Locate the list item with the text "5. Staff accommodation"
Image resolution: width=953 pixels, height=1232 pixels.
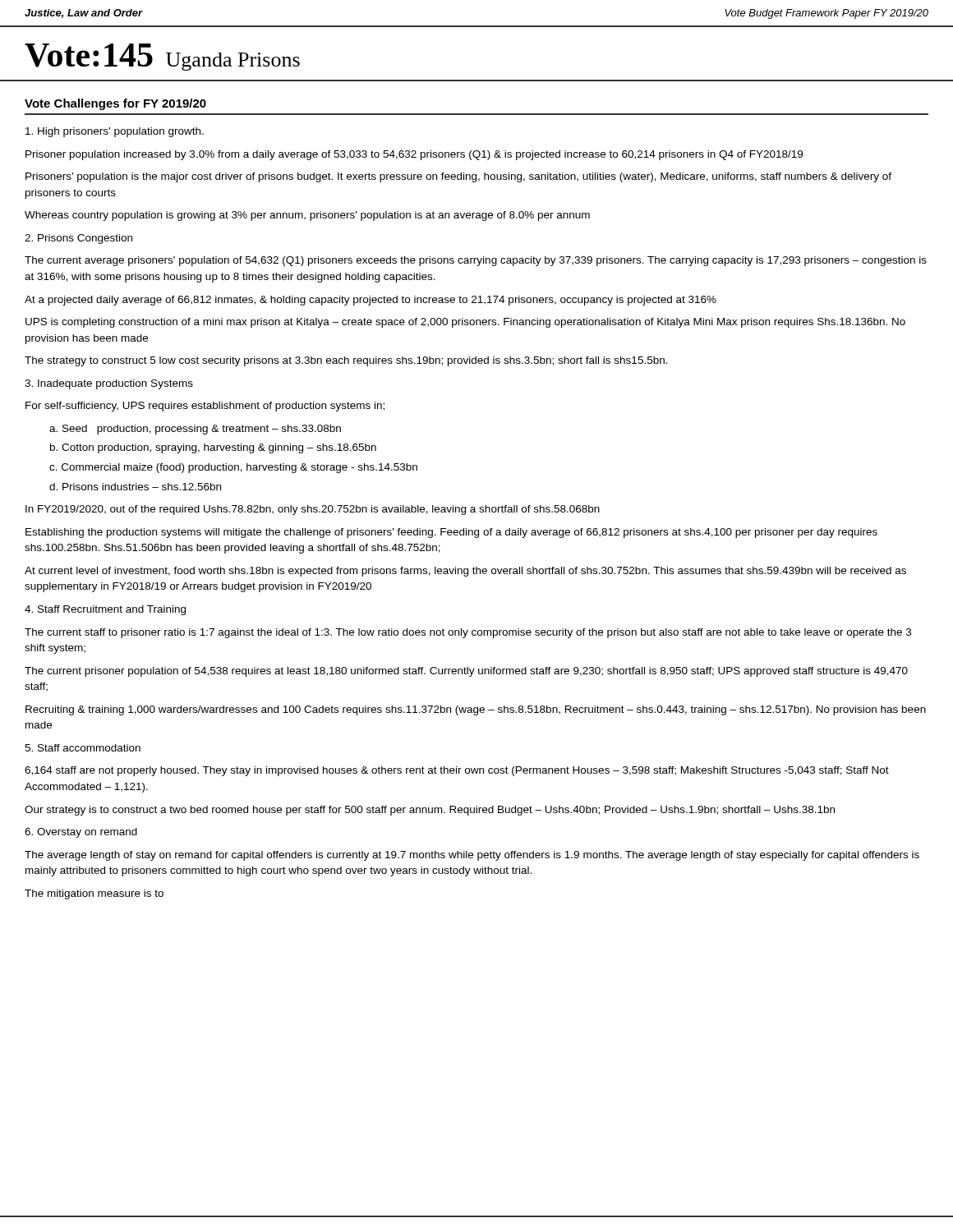[x=83, y=748]
